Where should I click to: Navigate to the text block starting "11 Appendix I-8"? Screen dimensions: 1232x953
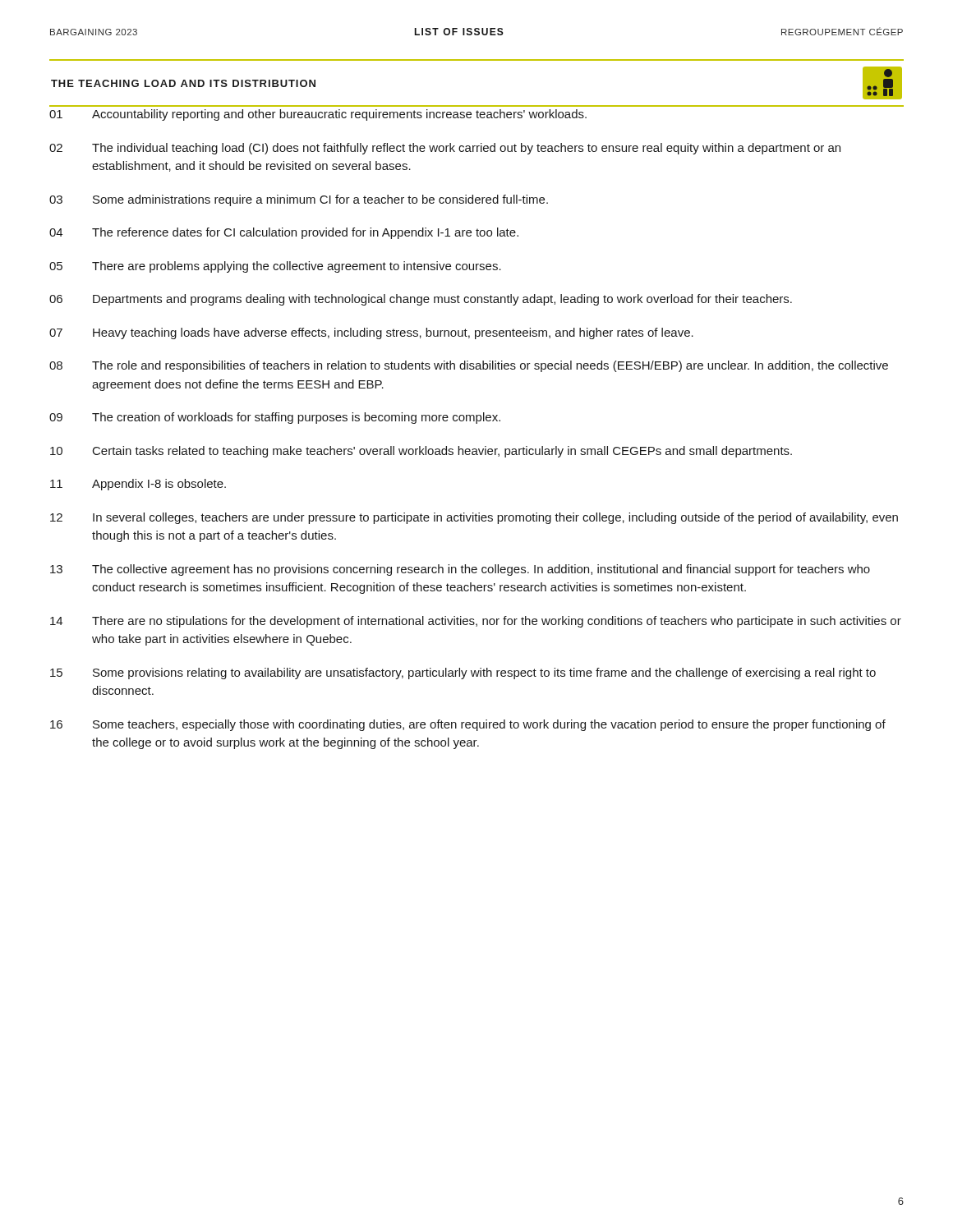[x=138, y=485]
